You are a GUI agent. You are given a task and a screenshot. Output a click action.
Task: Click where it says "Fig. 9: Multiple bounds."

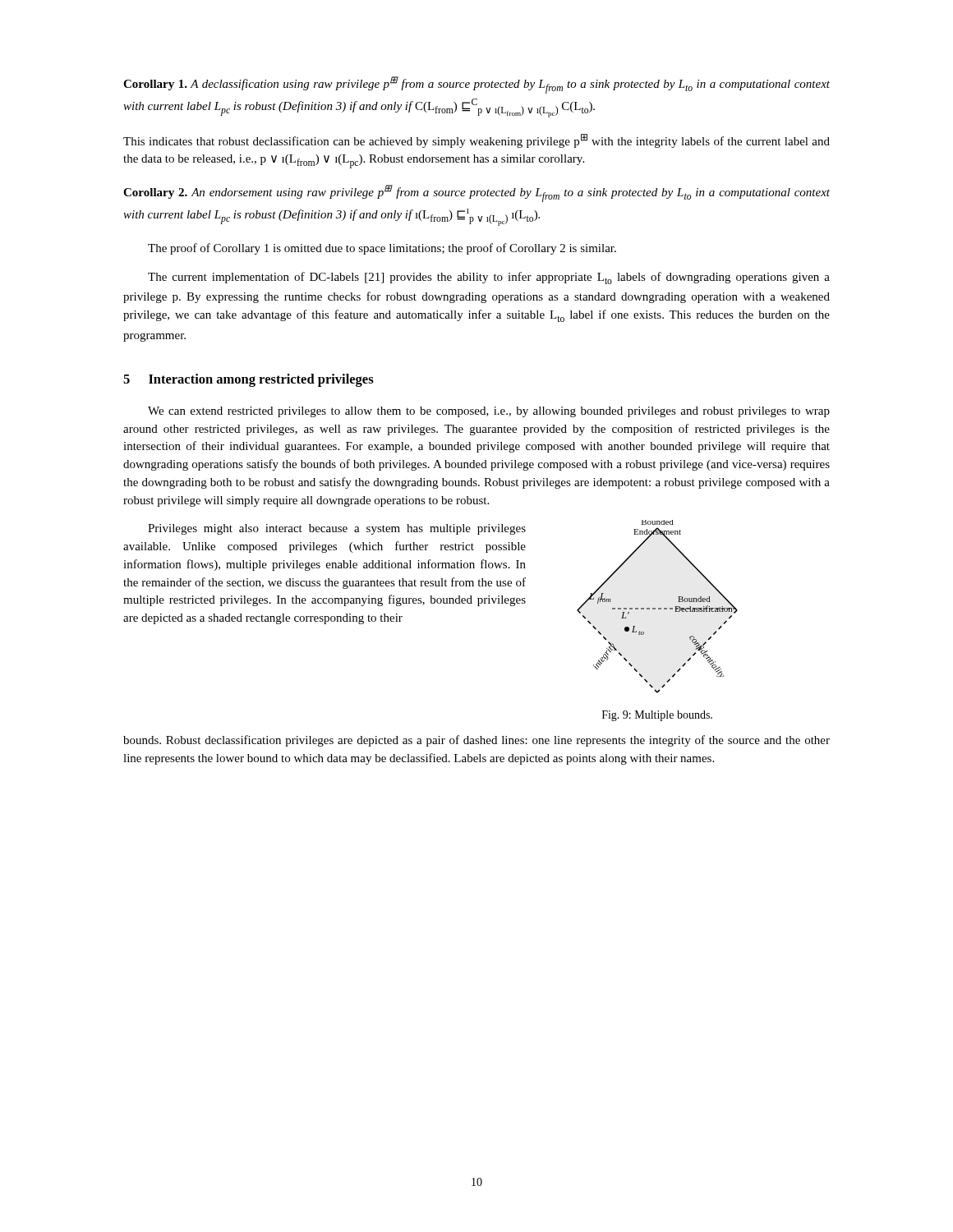pos(657,715)
